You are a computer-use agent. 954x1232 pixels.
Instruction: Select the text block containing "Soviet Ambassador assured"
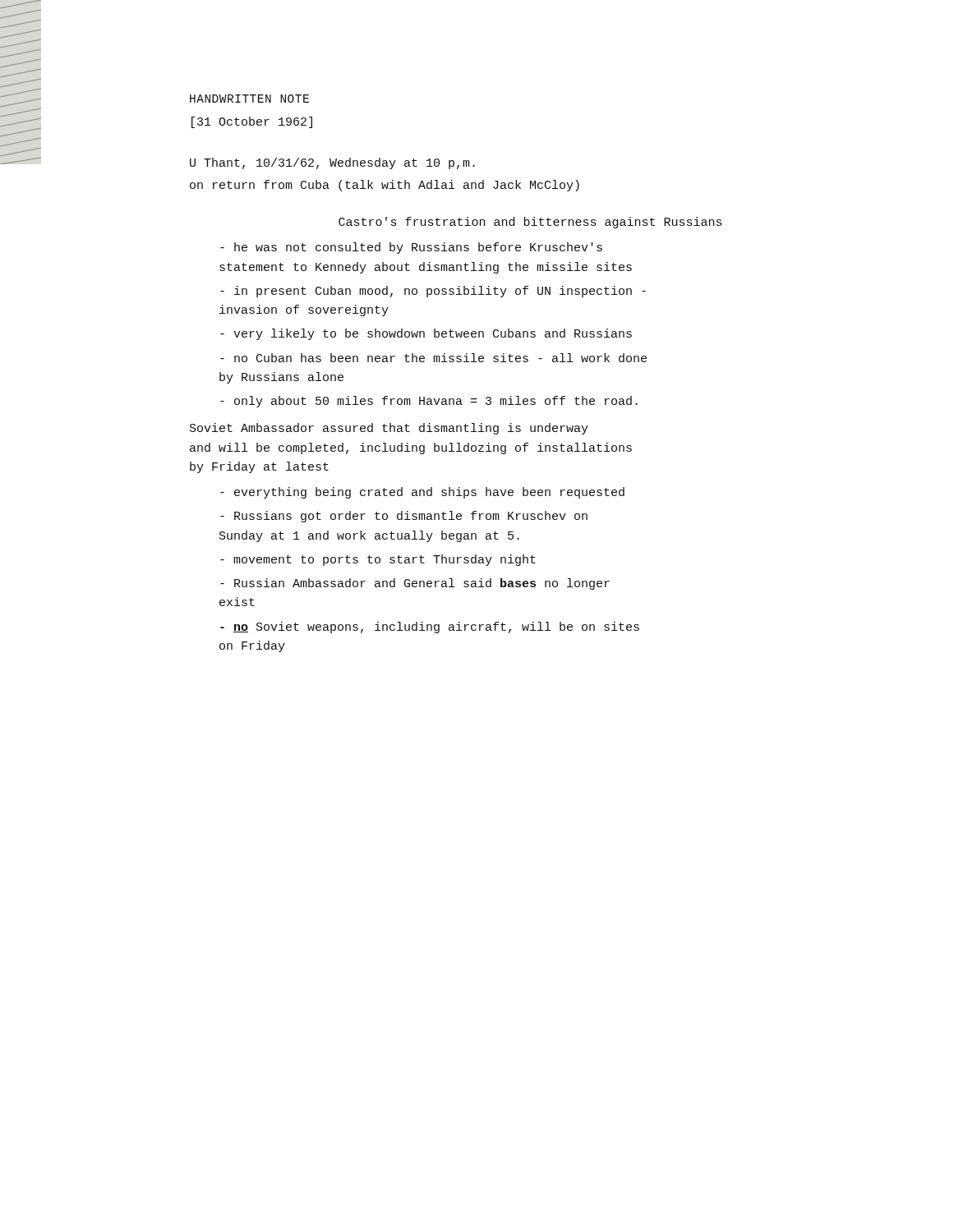pos(411,449)
